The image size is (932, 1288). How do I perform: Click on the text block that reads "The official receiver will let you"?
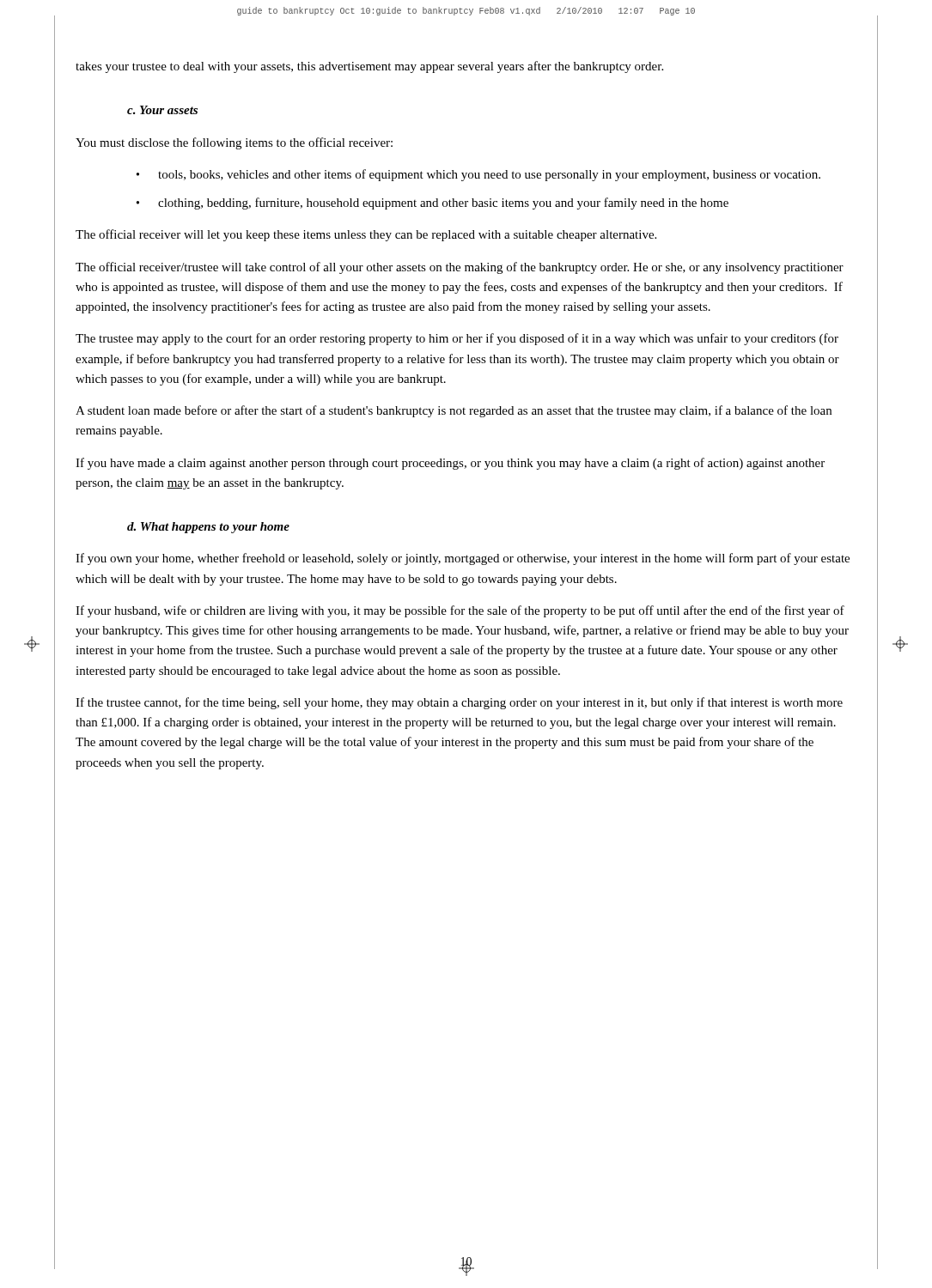(367, 235)
